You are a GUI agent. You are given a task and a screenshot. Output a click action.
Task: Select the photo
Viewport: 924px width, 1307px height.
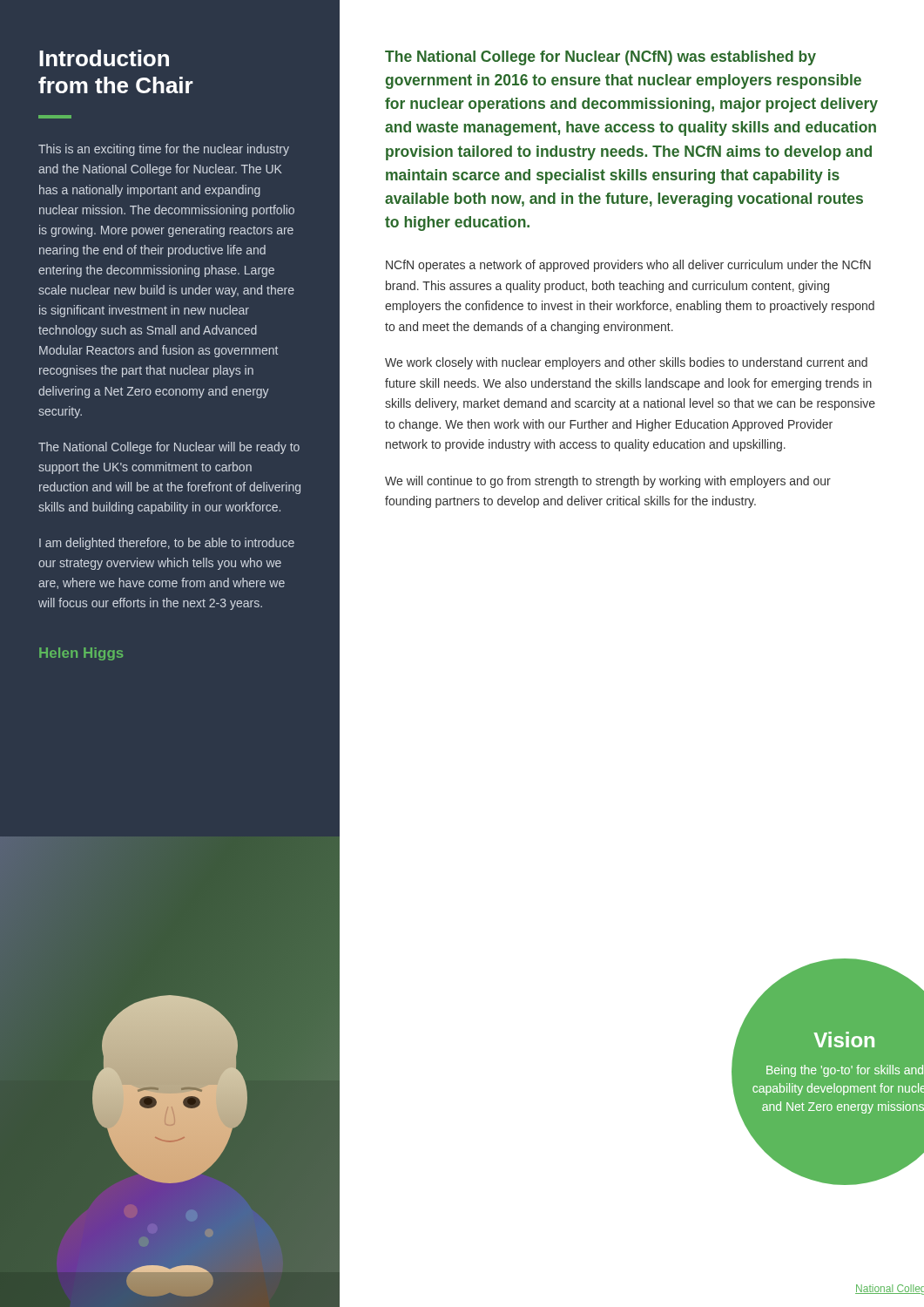pos(170,1072)
